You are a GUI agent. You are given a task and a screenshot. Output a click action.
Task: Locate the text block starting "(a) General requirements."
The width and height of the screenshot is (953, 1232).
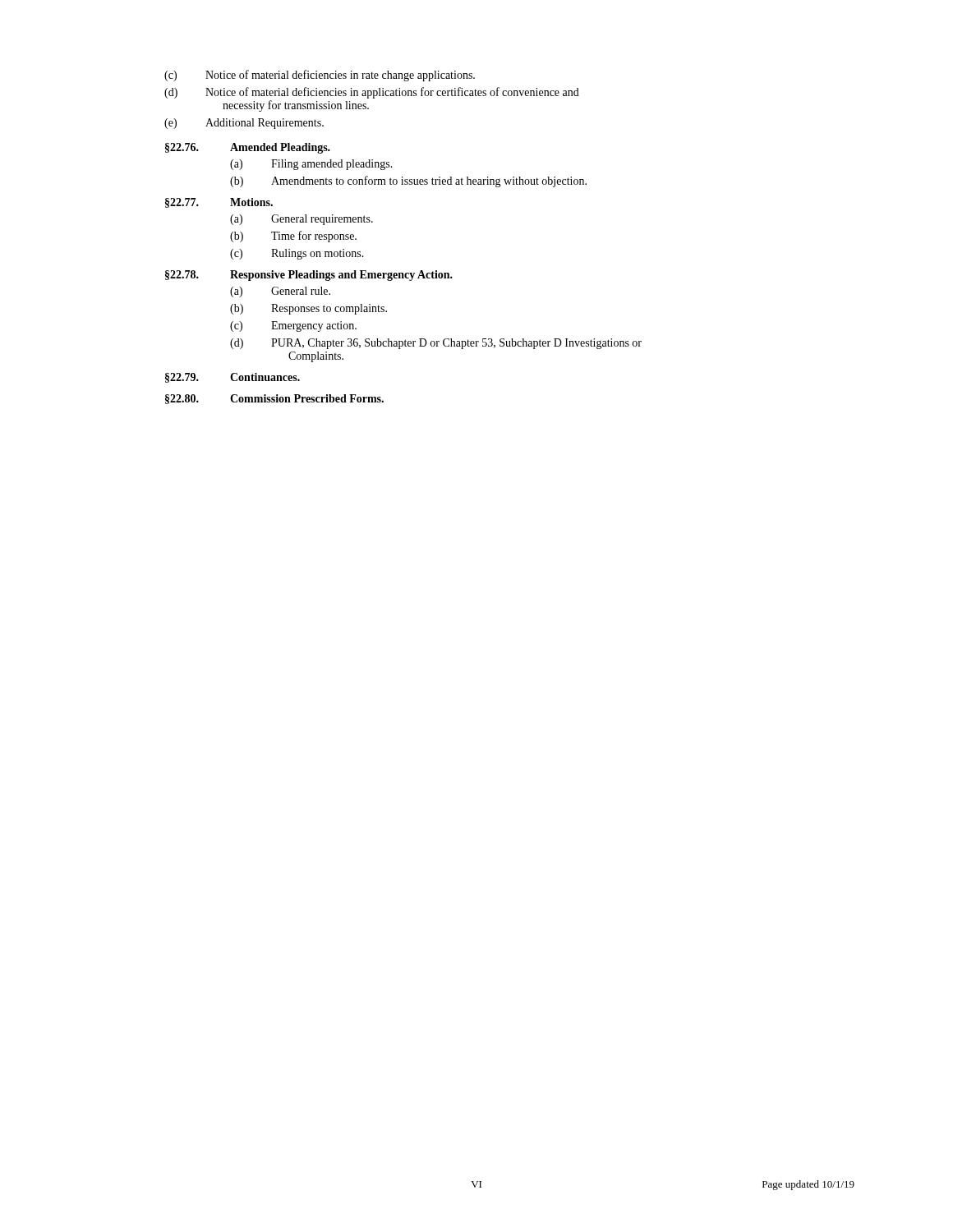302,220
